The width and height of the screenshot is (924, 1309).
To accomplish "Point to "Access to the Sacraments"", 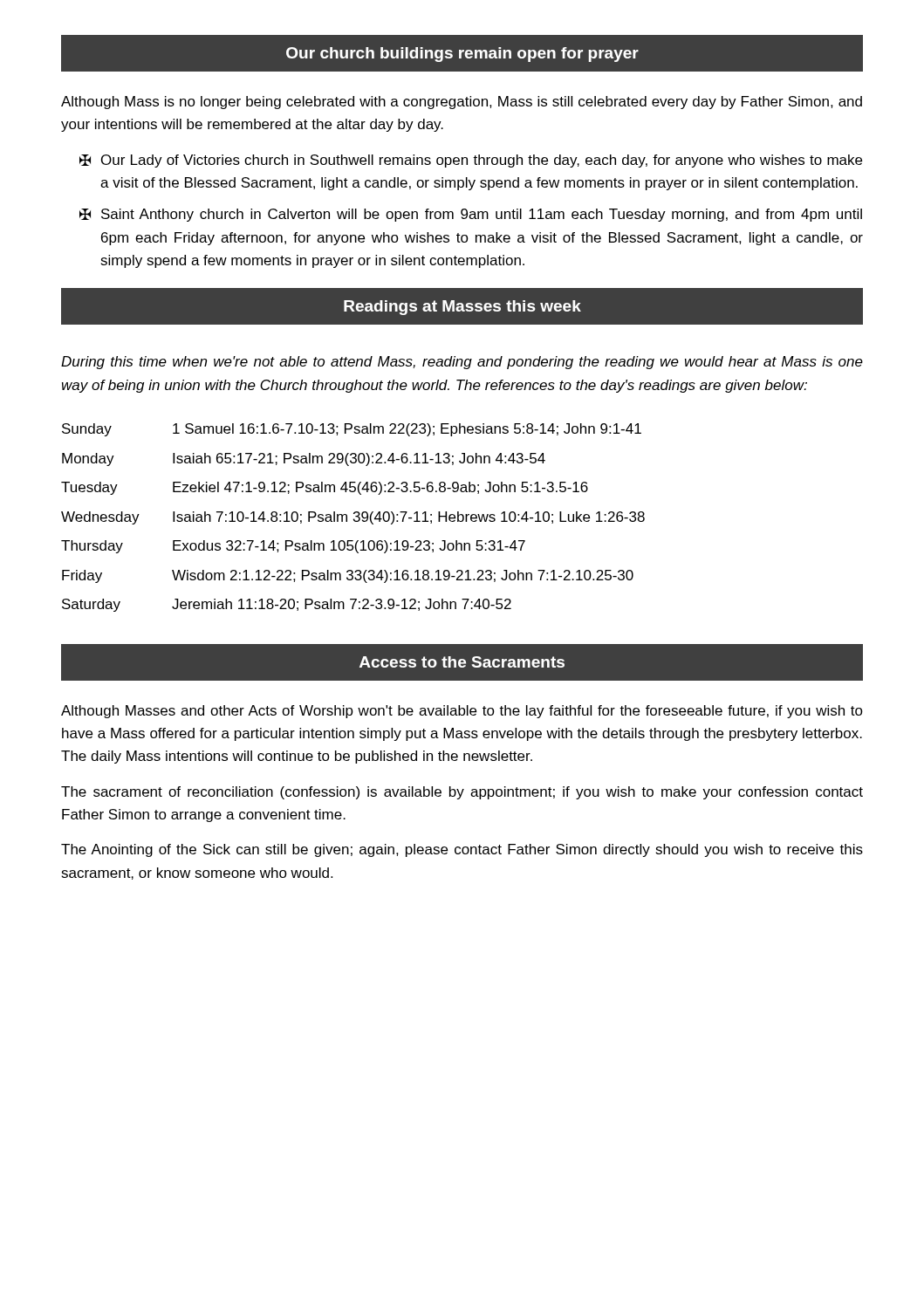I will tap(462, 662).
